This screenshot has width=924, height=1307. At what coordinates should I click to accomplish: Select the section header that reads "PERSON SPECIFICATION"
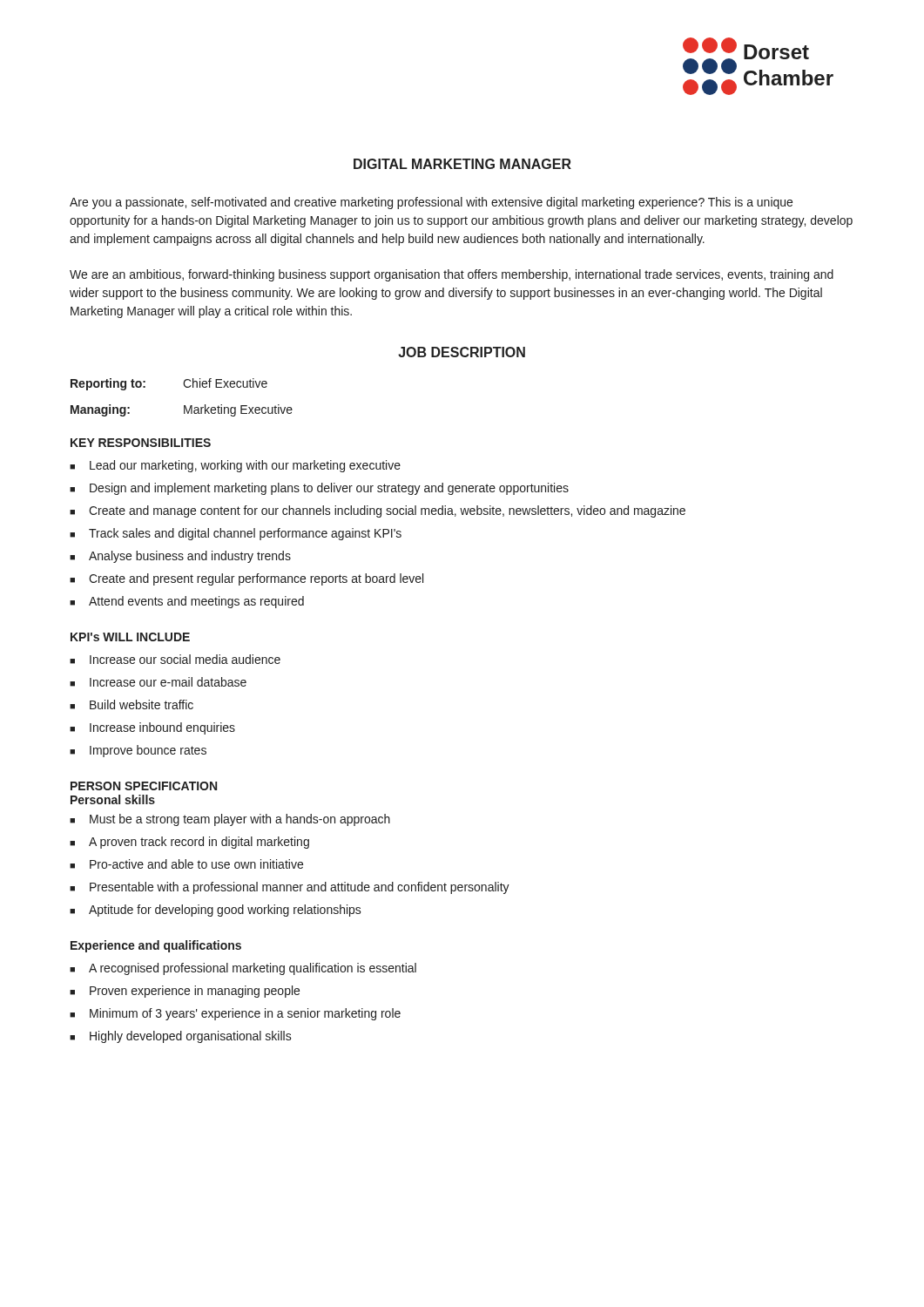click(x=144, y=786)
